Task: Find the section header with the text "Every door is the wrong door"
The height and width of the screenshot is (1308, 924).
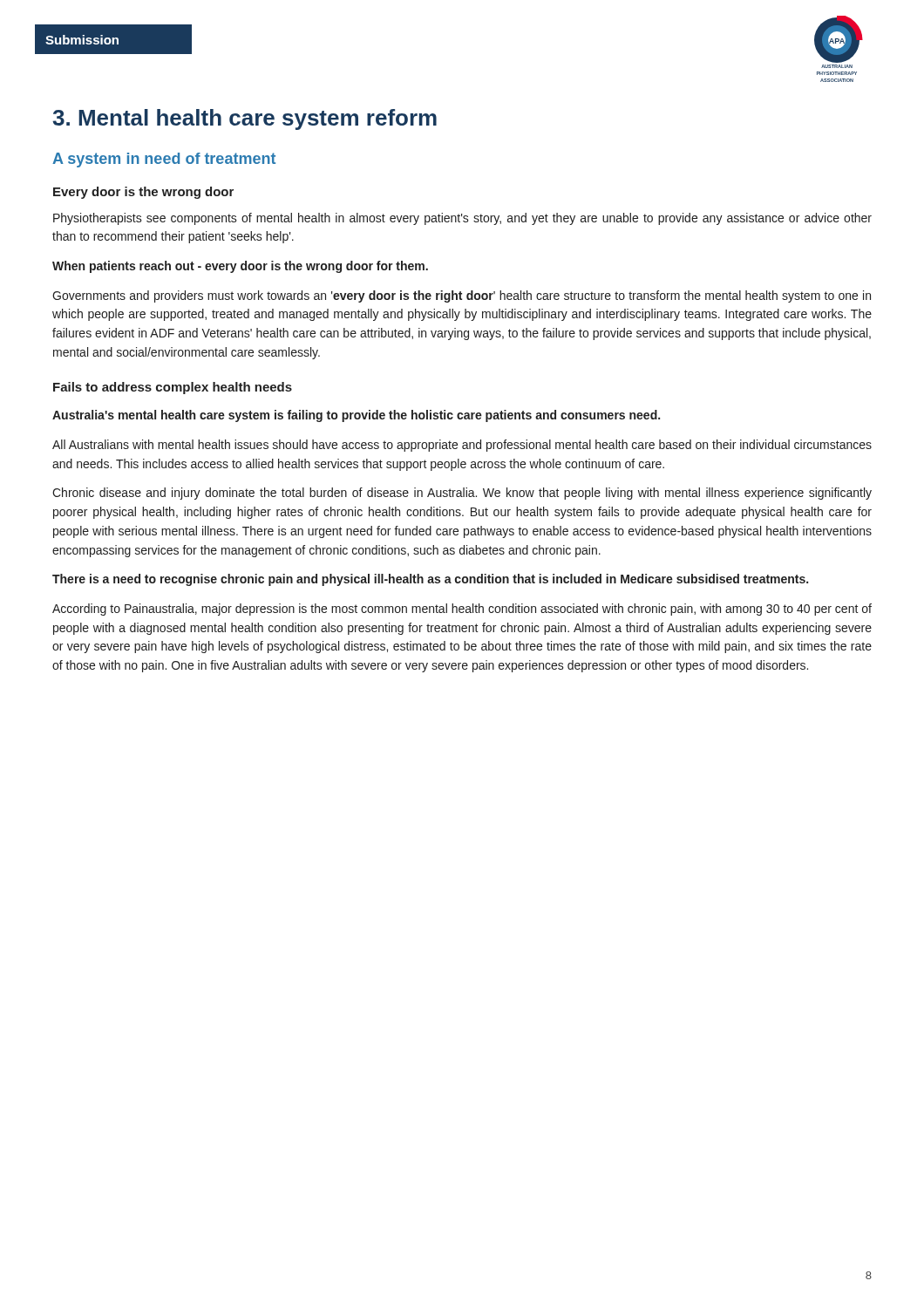Action: [143, 191]
